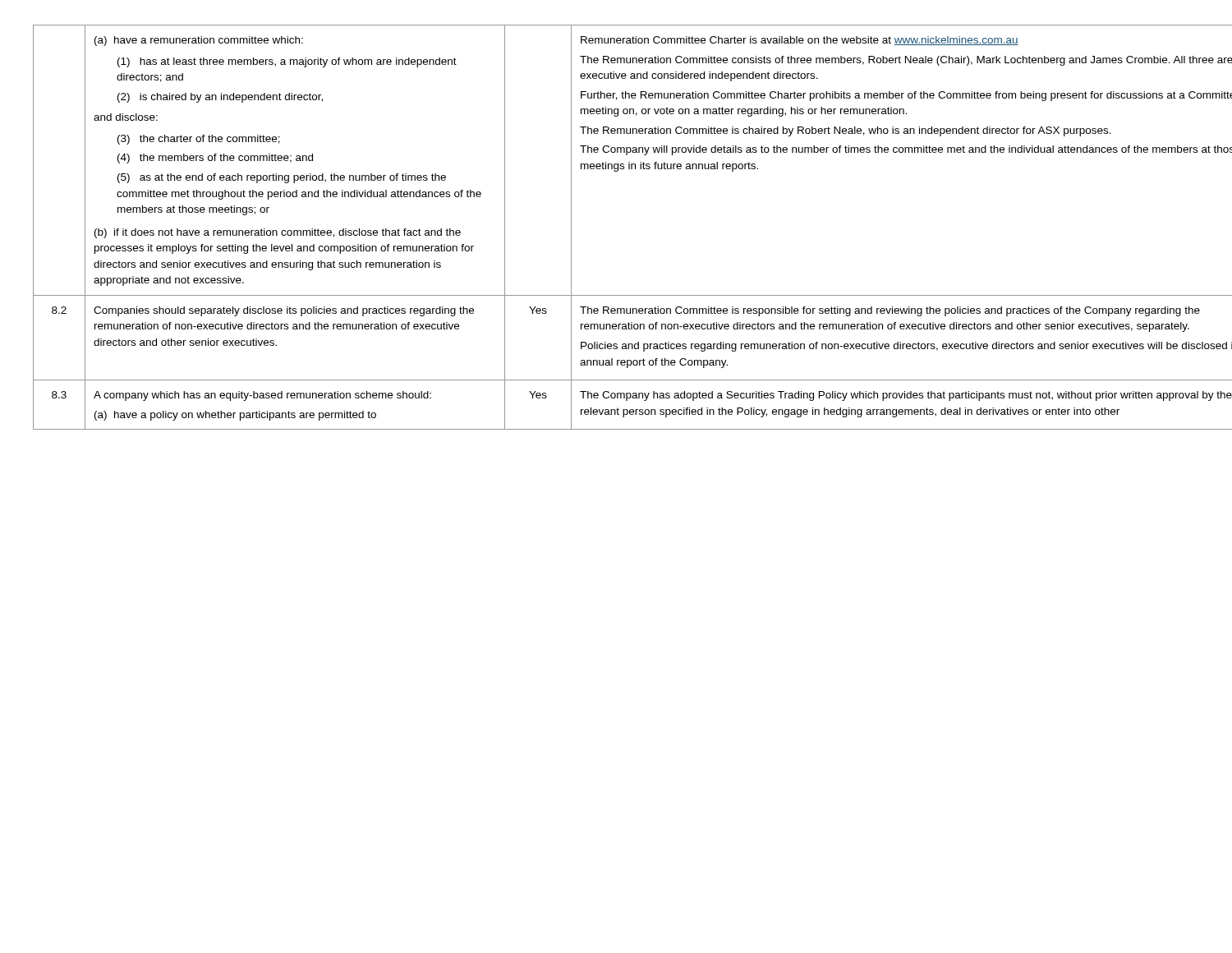This screenshot has height=953, width=1232.
Task: Locate the table with the text "Remuneration Committee Charter is"
Action: pyautogui.click(x=616, y=227)
